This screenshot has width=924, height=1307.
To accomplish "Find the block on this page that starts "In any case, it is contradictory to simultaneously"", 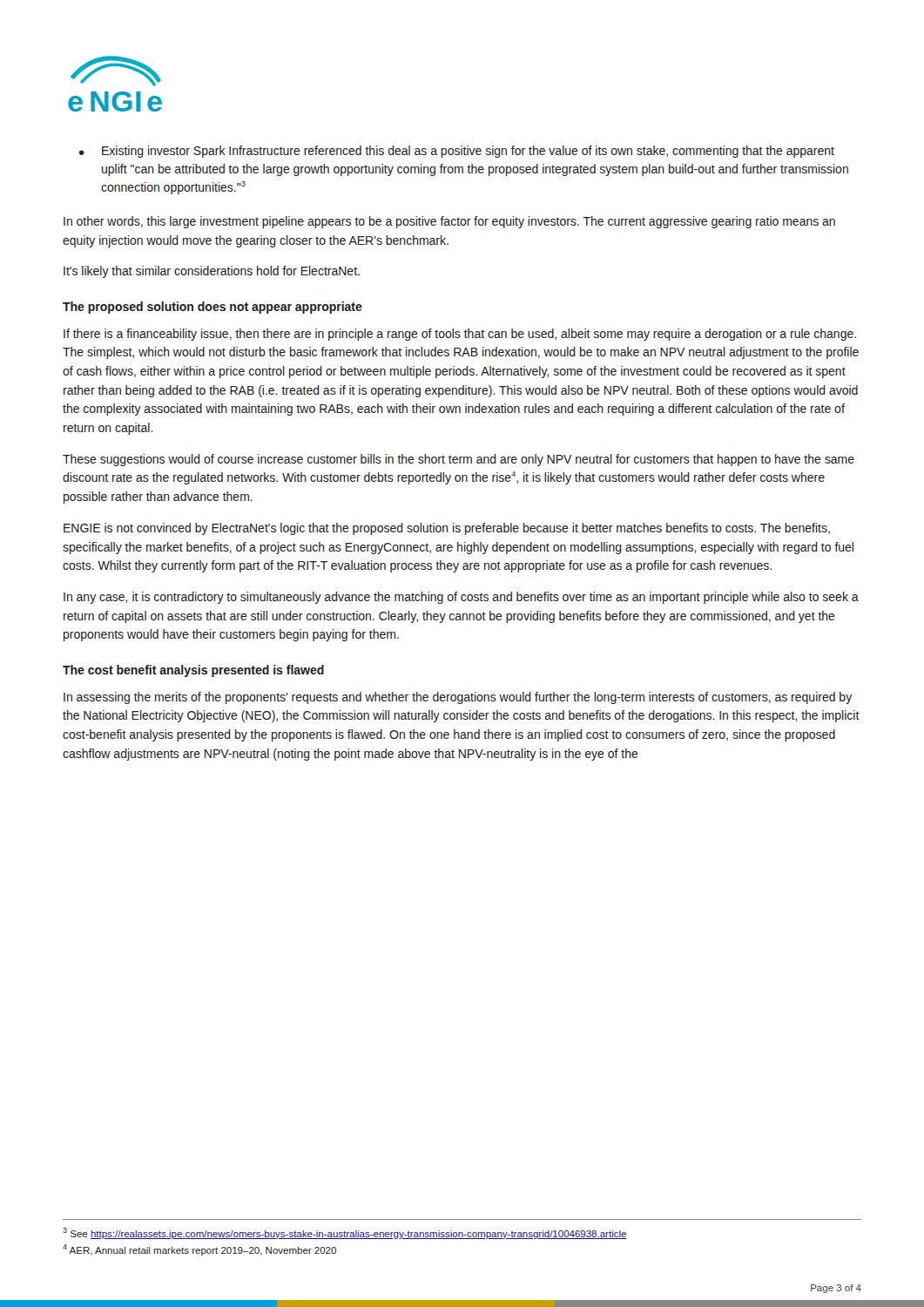I will point(461,616).
